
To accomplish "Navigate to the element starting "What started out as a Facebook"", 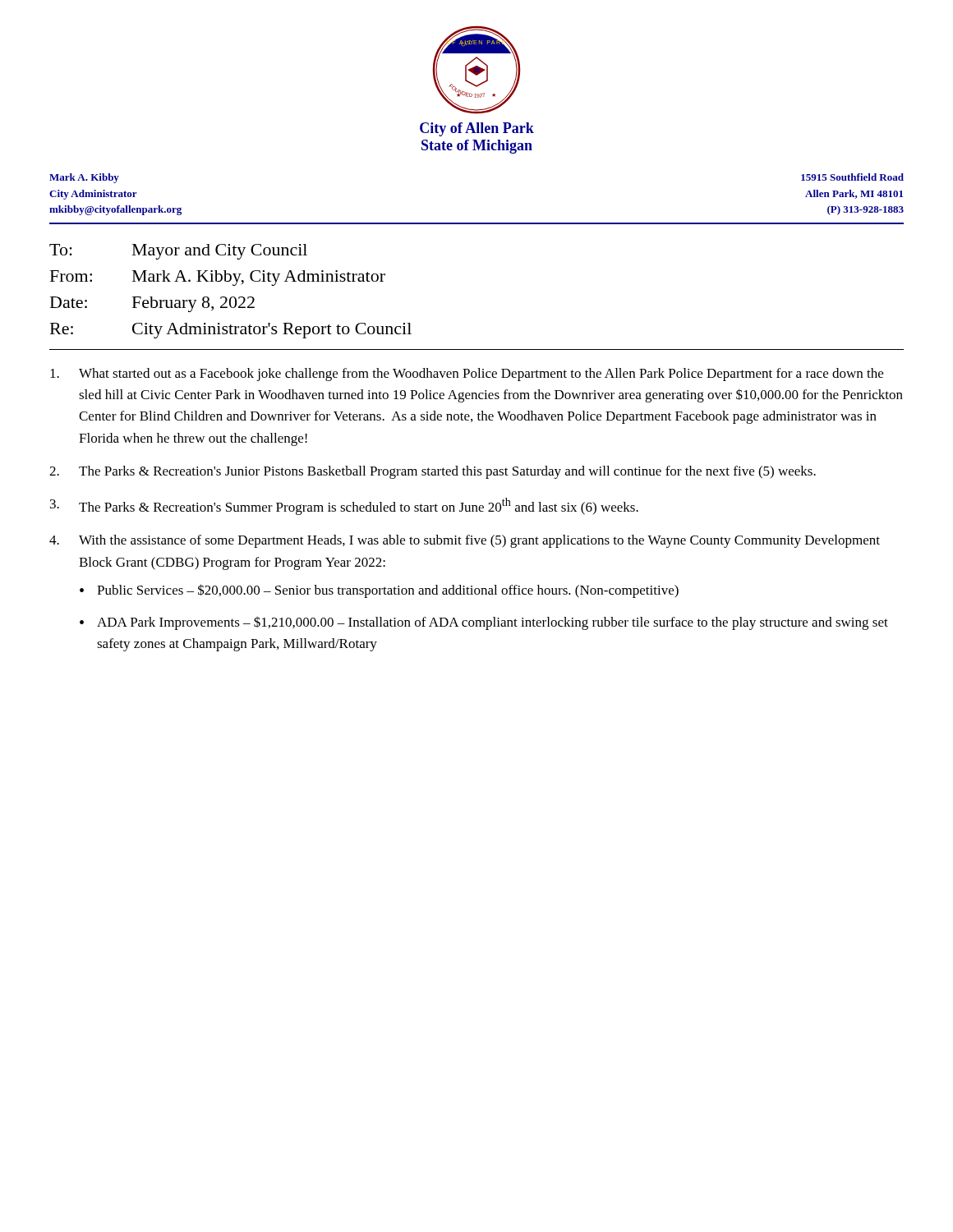I will coord(476,406).
